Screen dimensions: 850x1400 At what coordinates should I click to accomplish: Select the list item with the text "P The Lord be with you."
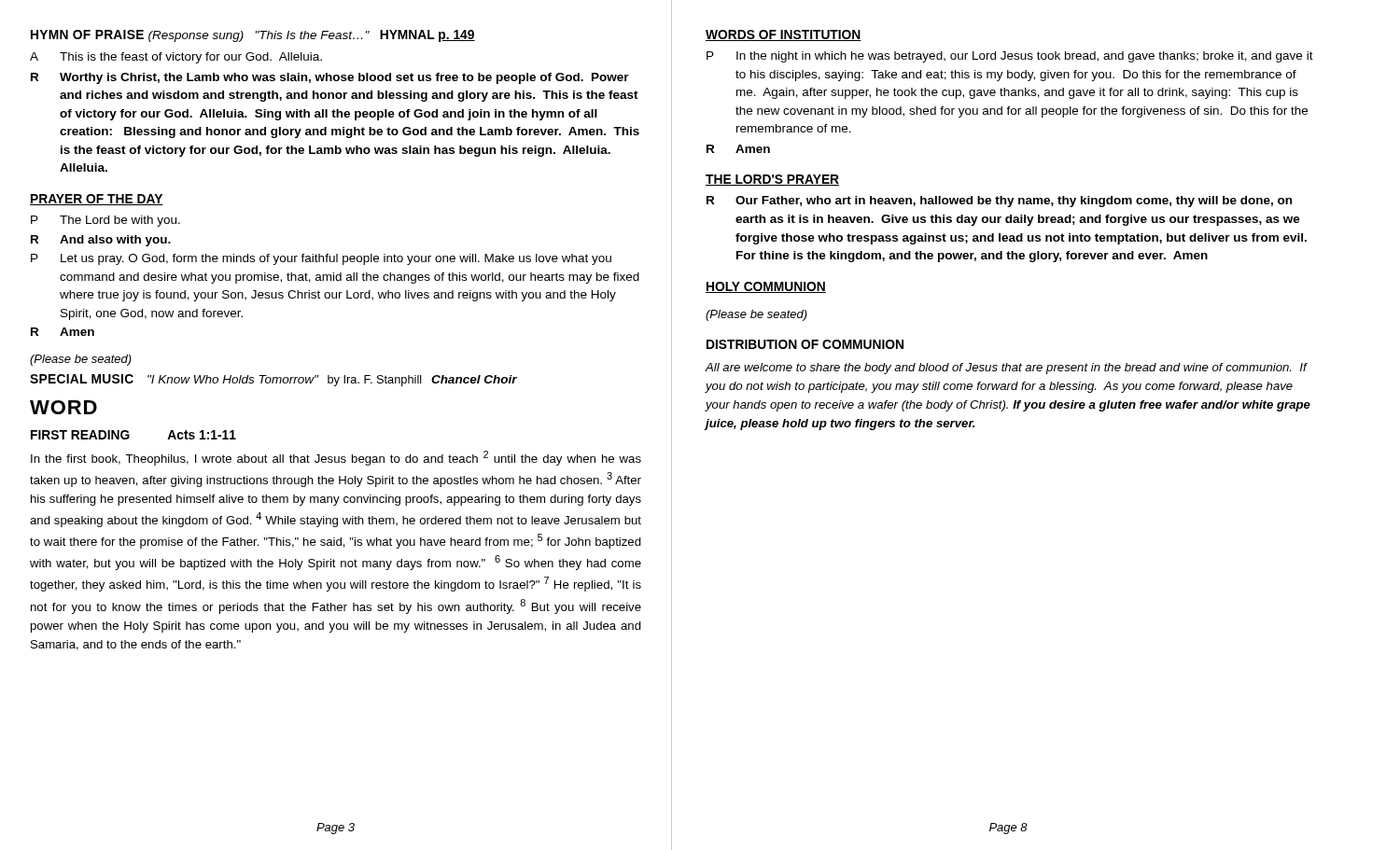105,221
